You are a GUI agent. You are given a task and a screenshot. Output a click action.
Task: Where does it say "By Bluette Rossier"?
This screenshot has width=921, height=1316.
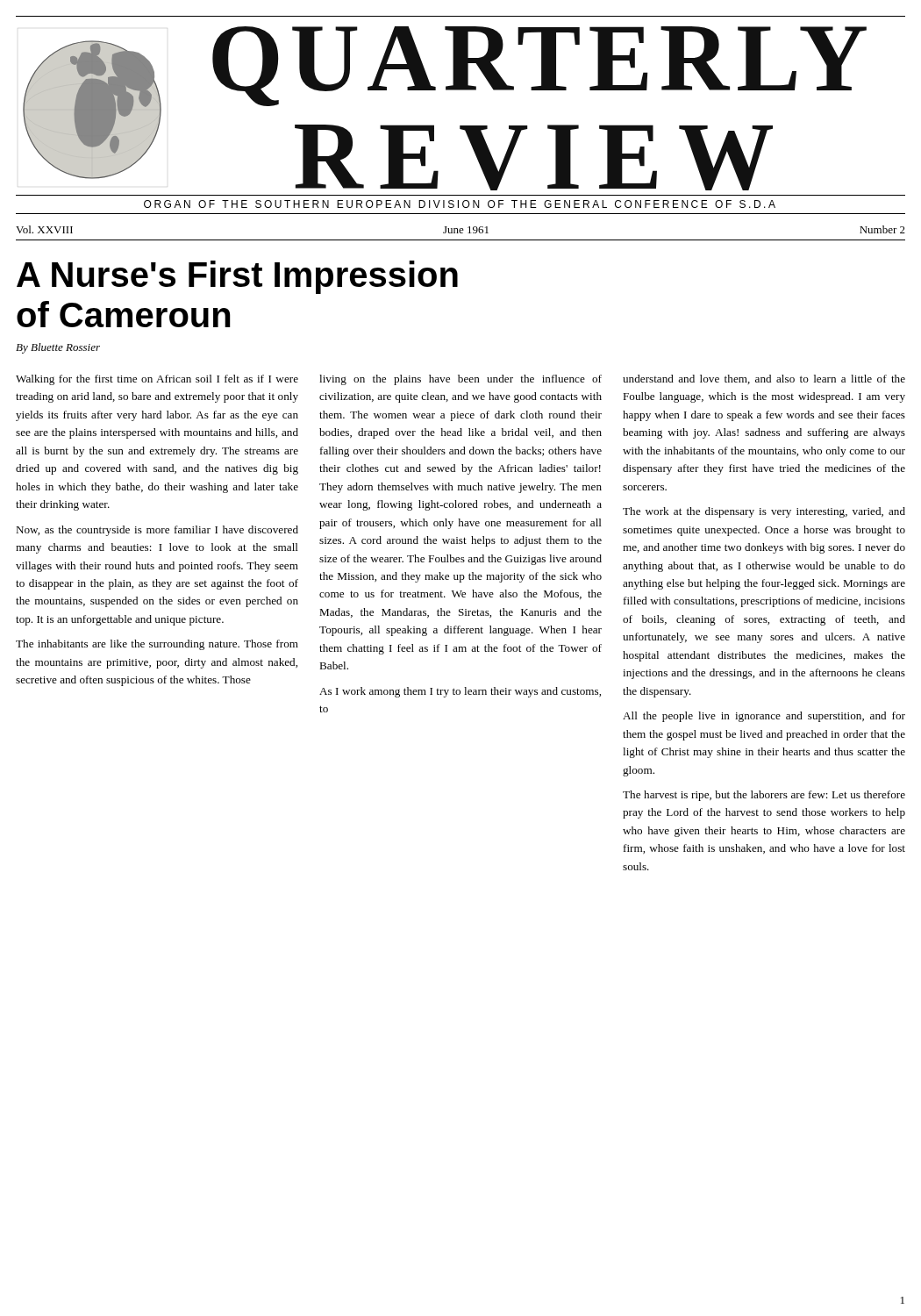pos(58,347)
